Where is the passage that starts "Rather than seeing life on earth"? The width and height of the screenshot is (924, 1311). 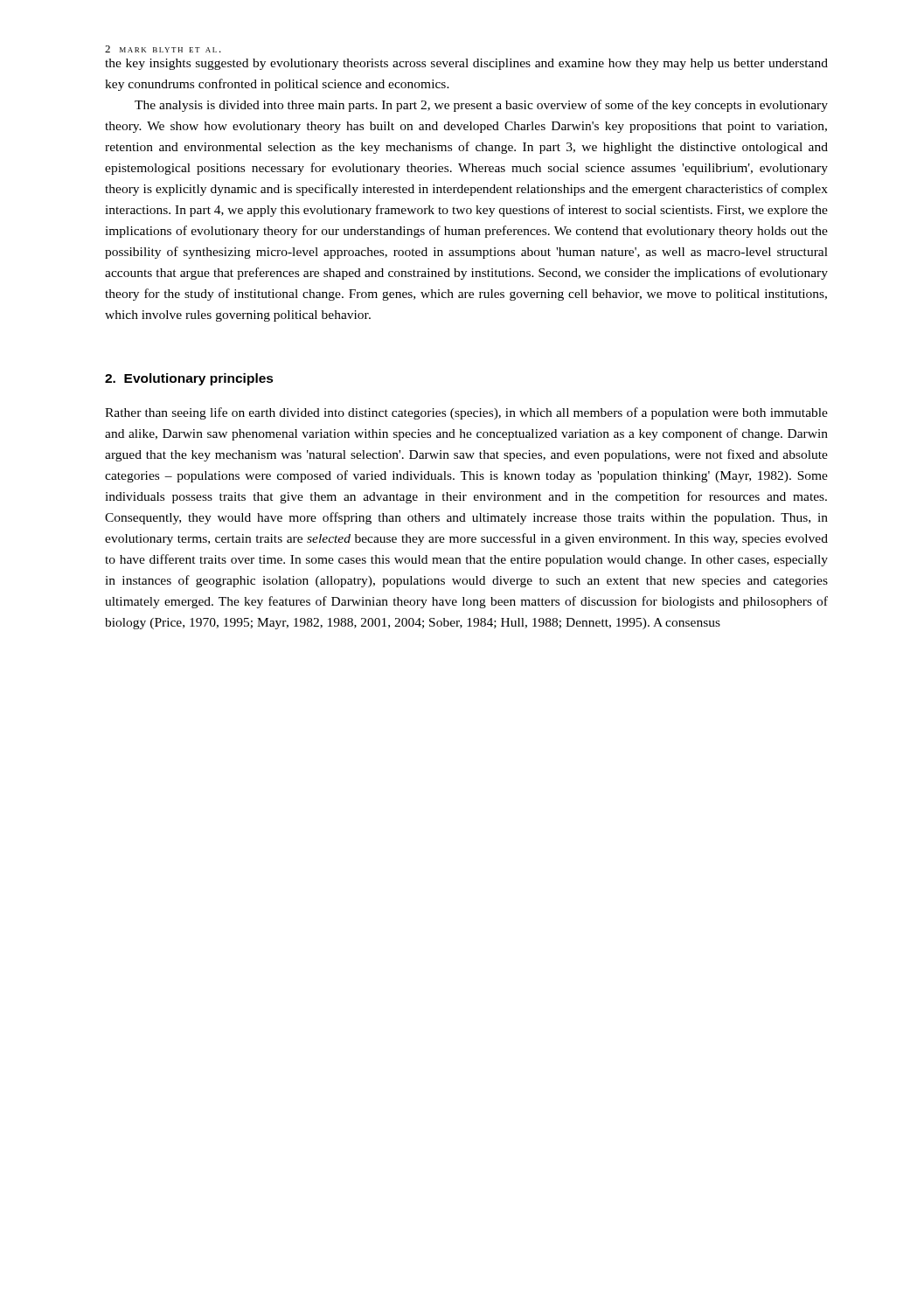(x=466, y=518)
